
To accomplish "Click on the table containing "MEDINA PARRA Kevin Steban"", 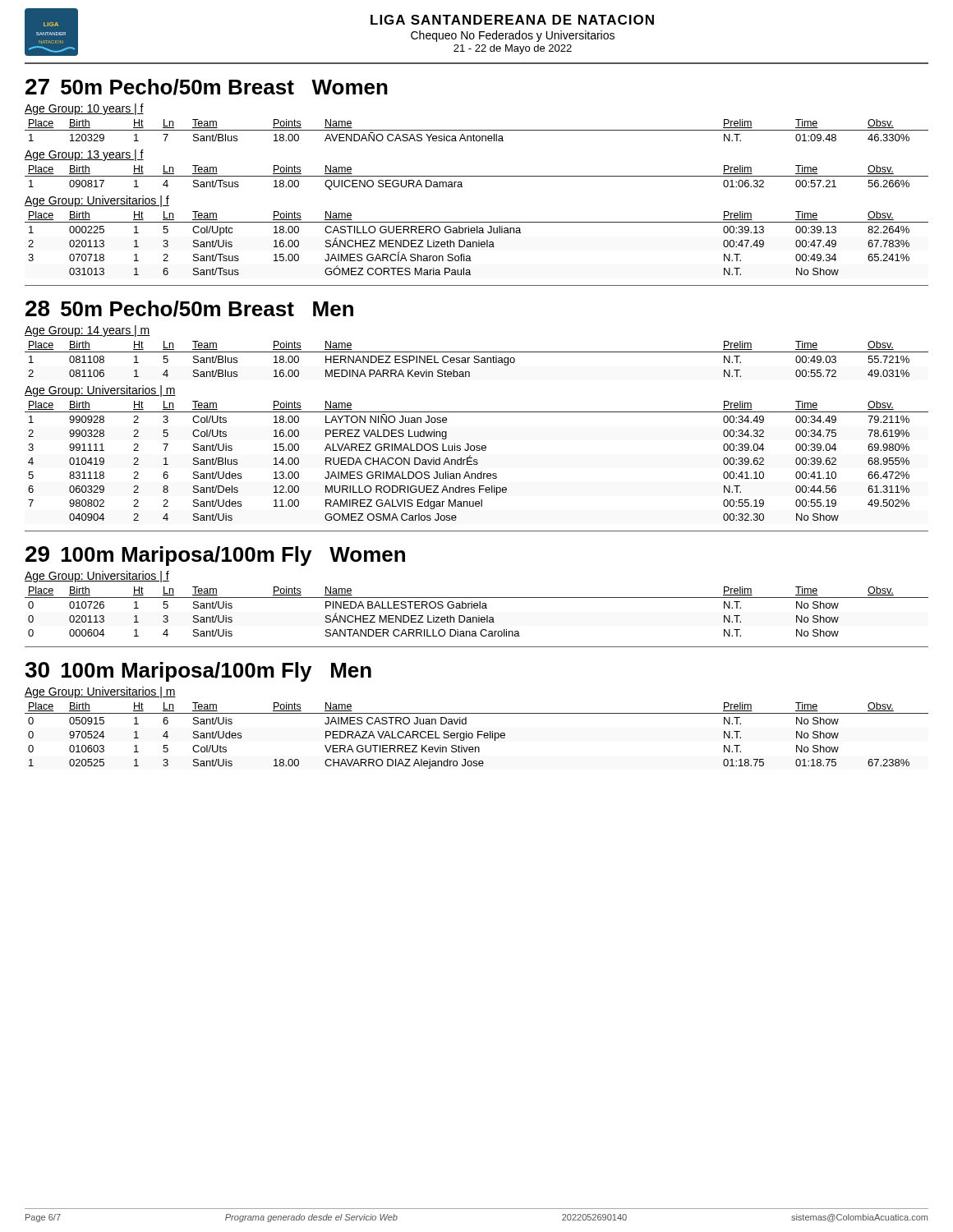I will [x=476, y=359].
